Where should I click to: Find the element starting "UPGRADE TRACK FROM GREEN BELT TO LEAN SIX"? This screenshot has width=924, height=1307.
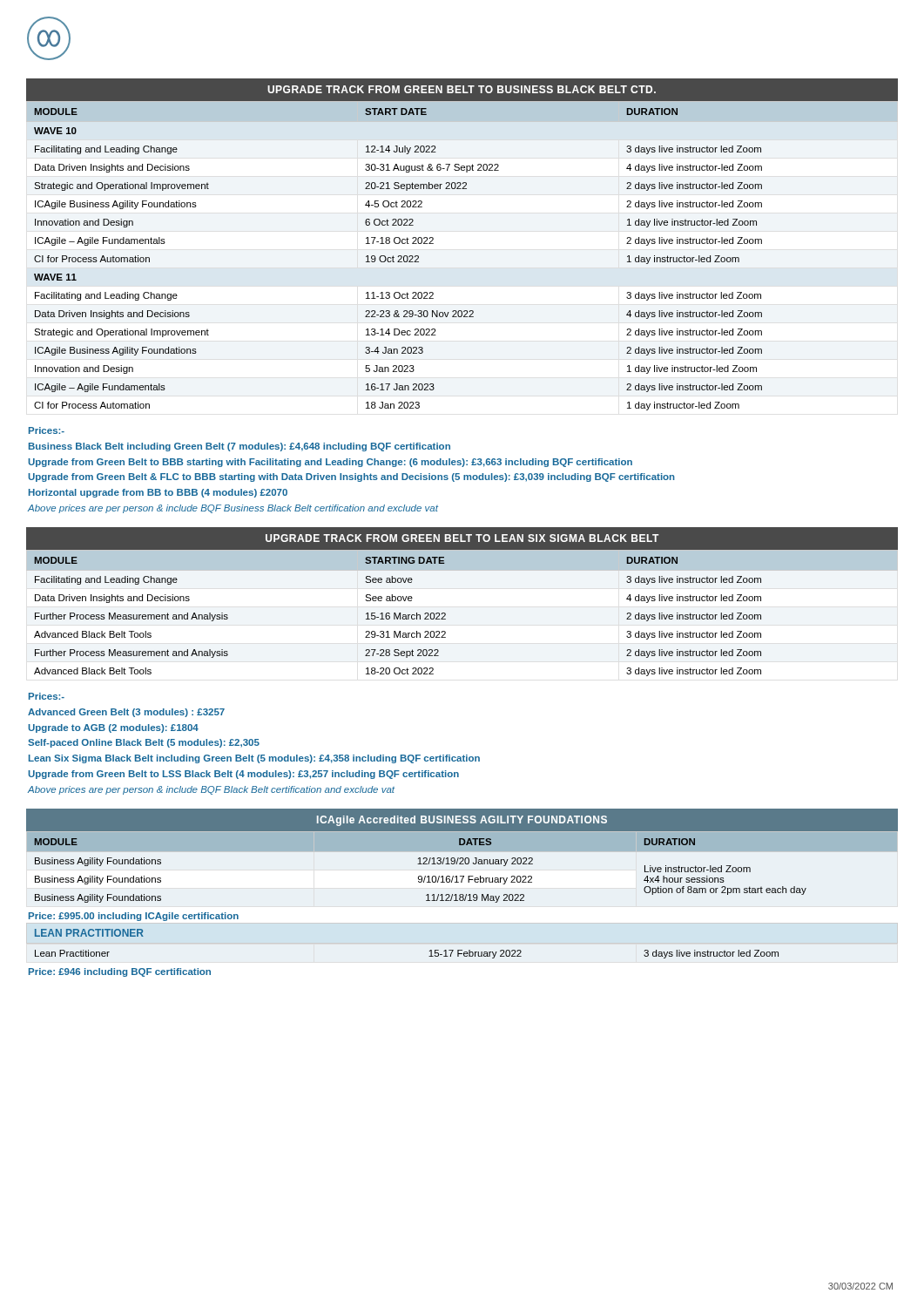click(x=462, y=538)
